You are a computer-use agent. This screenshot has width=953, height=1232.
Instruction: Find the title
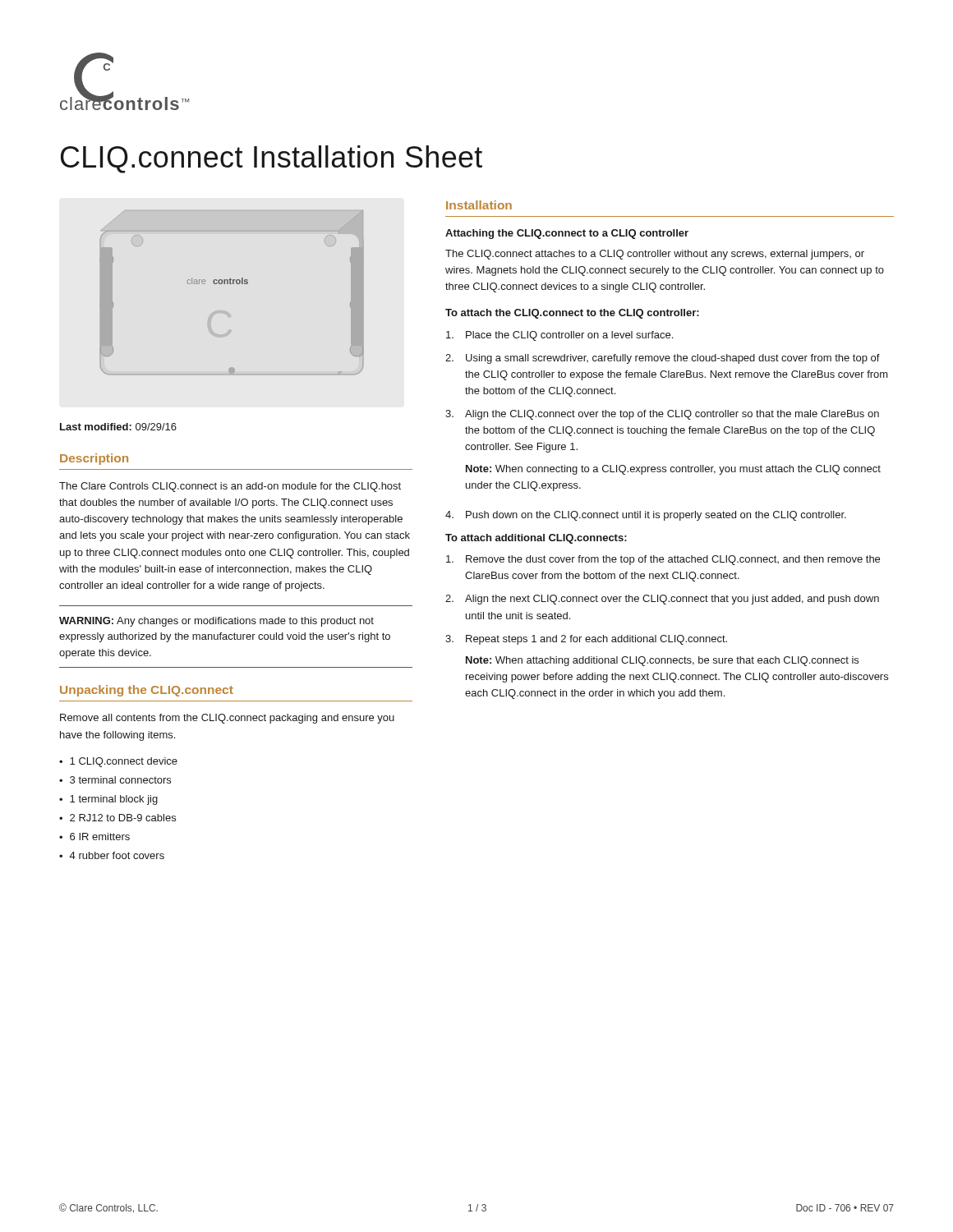coord(271,157)
